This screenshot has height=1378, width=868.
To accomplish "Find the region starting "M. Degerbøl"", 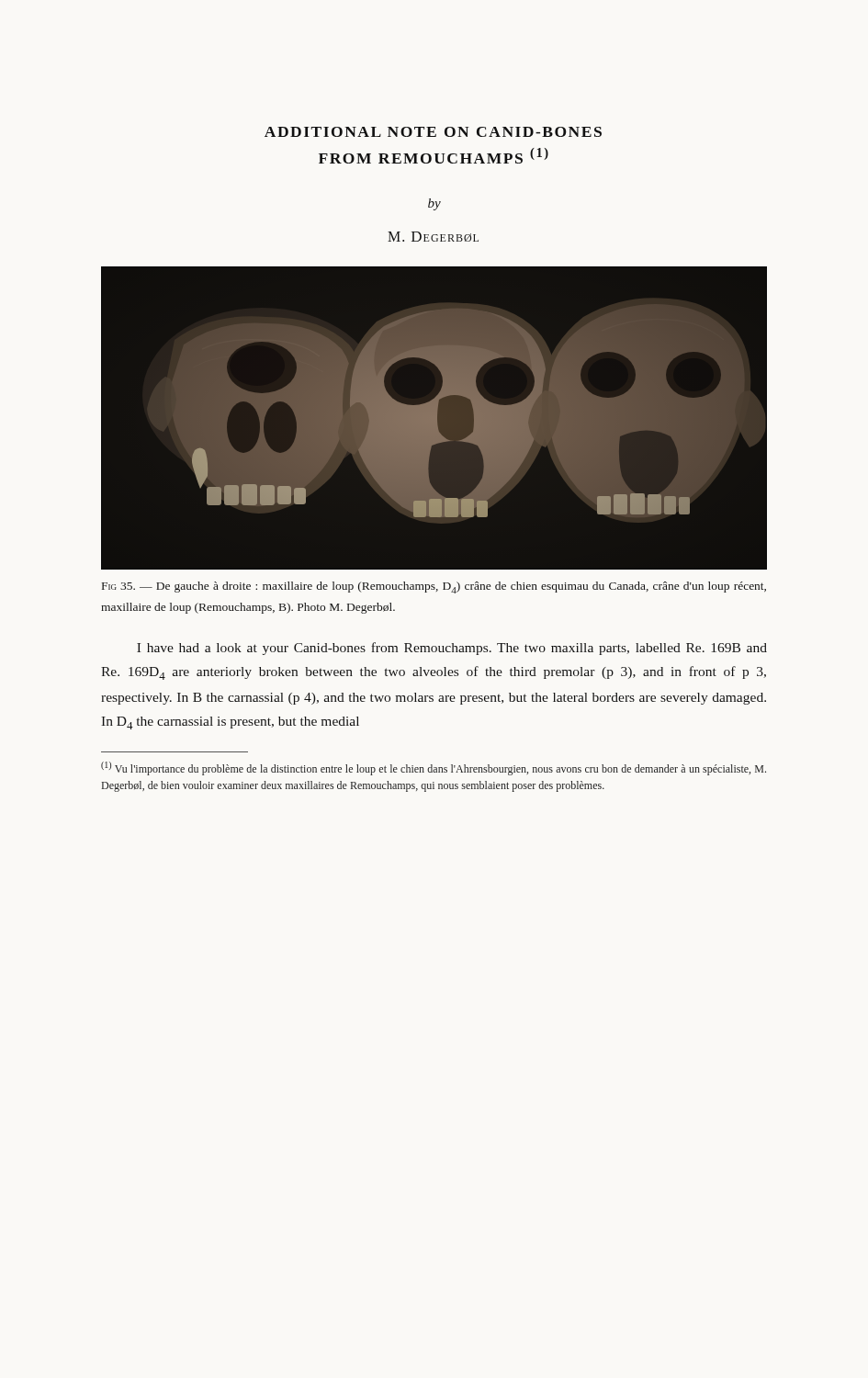I will pos(434,237).
